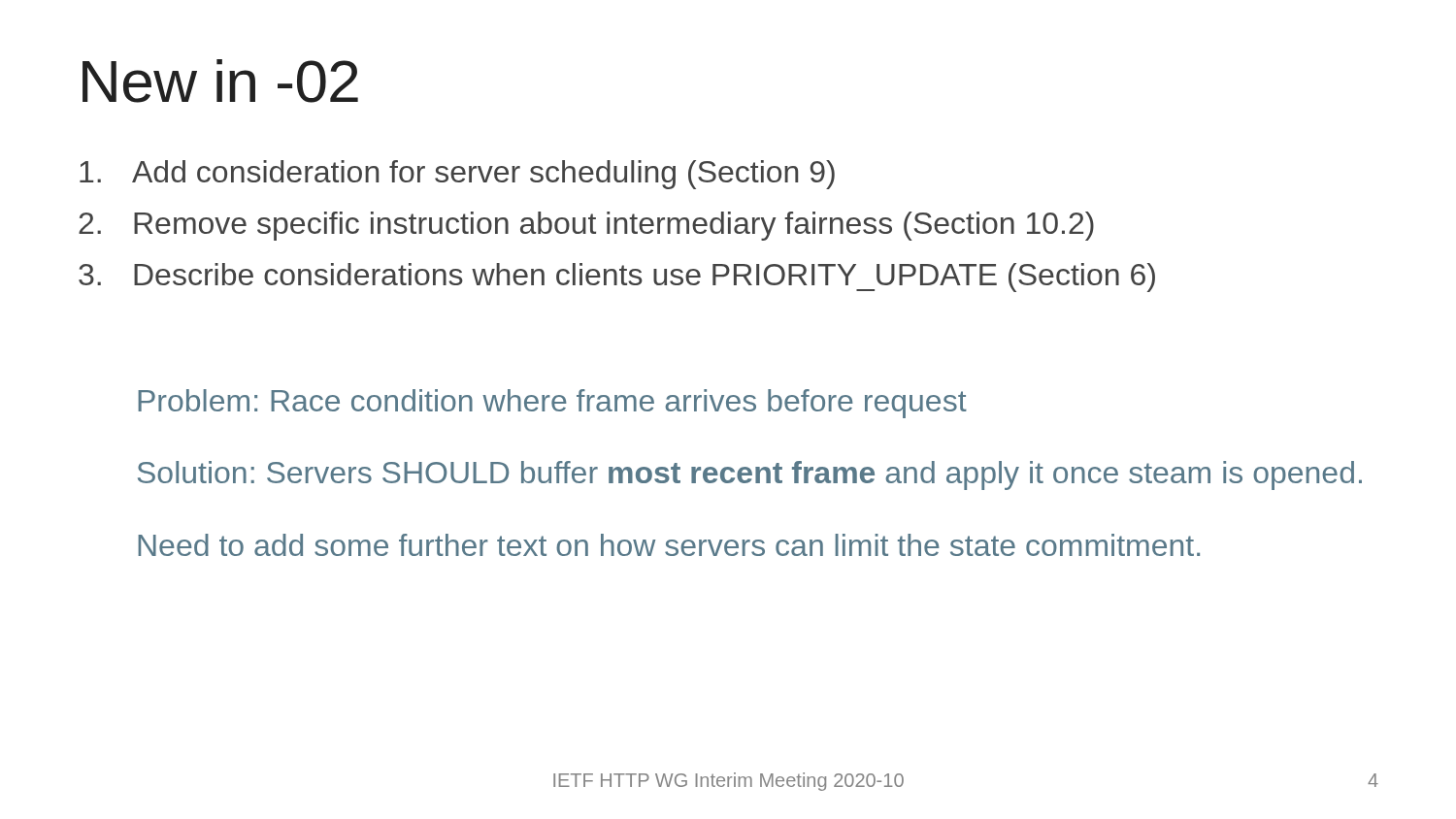1456x819 pixels.
Task: Select the list item with the text "2. Remove specific instruction about intermediary fairness"
Action: pos(586,223)
